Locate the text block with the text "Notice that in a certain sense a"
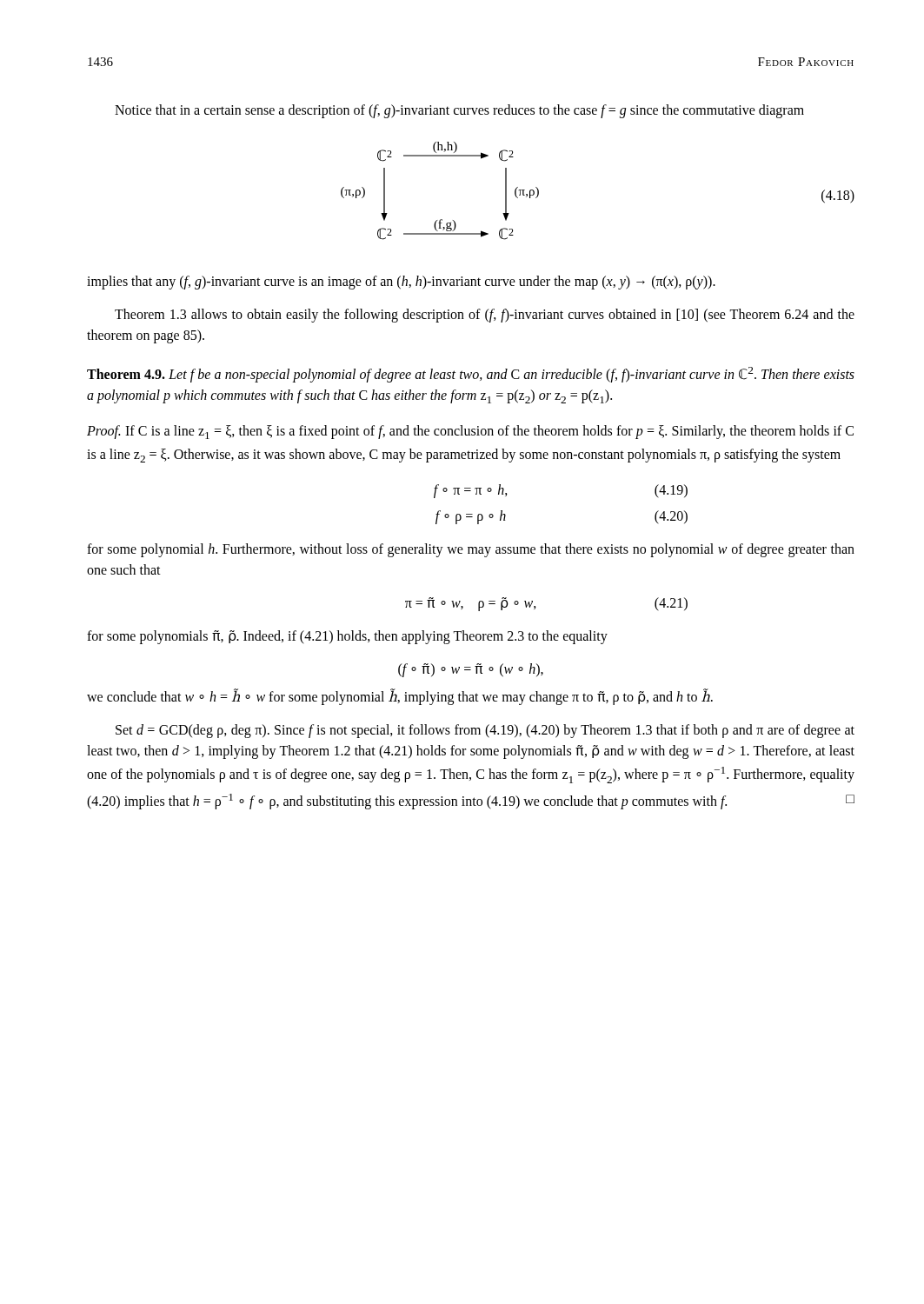This screenshot has width=924, height=1304. [471, 110]
